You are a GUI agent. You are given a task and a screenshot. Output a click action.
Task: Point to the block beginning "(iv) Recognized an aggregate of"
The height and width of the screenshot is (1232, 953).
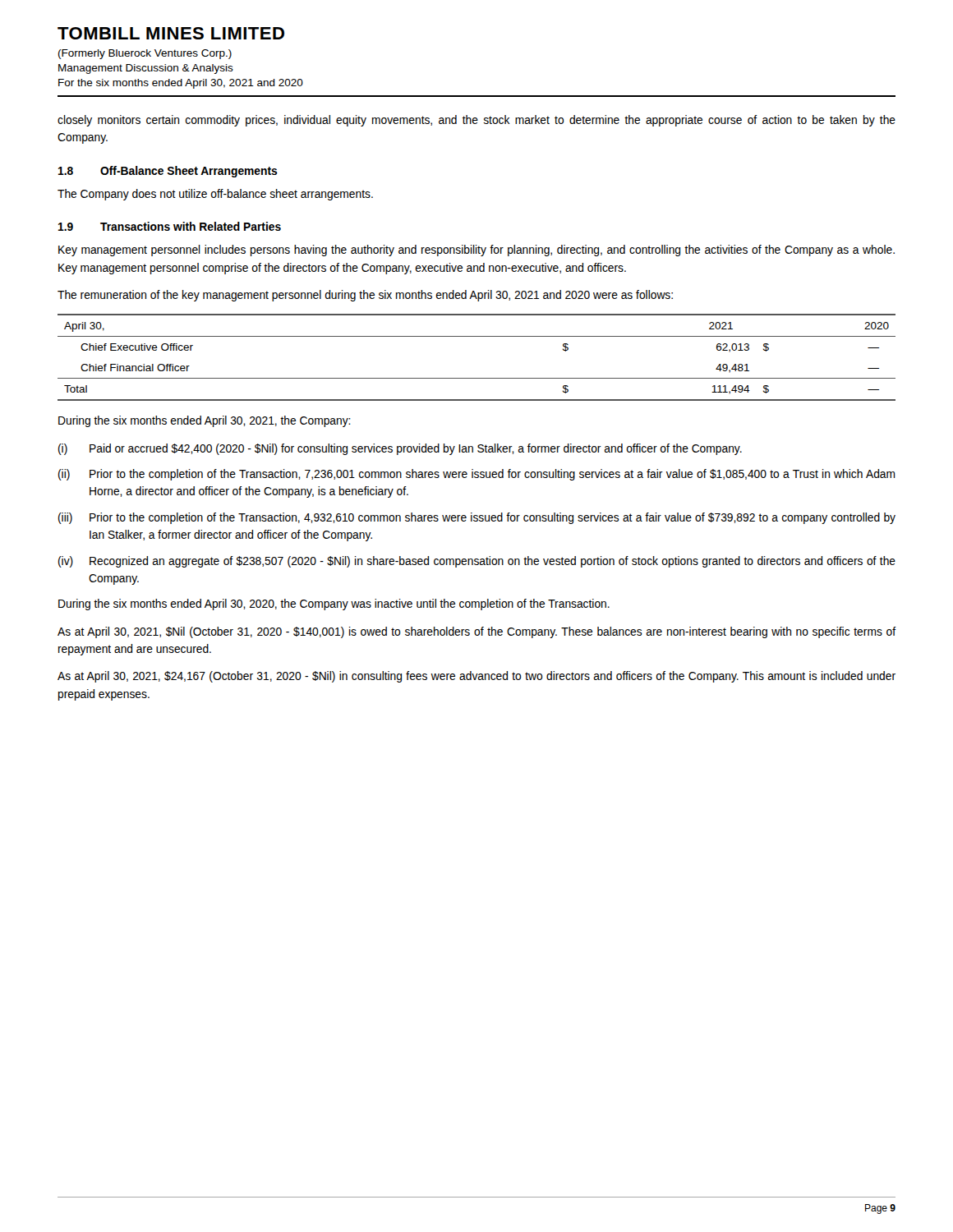click(x=476, y=570)
